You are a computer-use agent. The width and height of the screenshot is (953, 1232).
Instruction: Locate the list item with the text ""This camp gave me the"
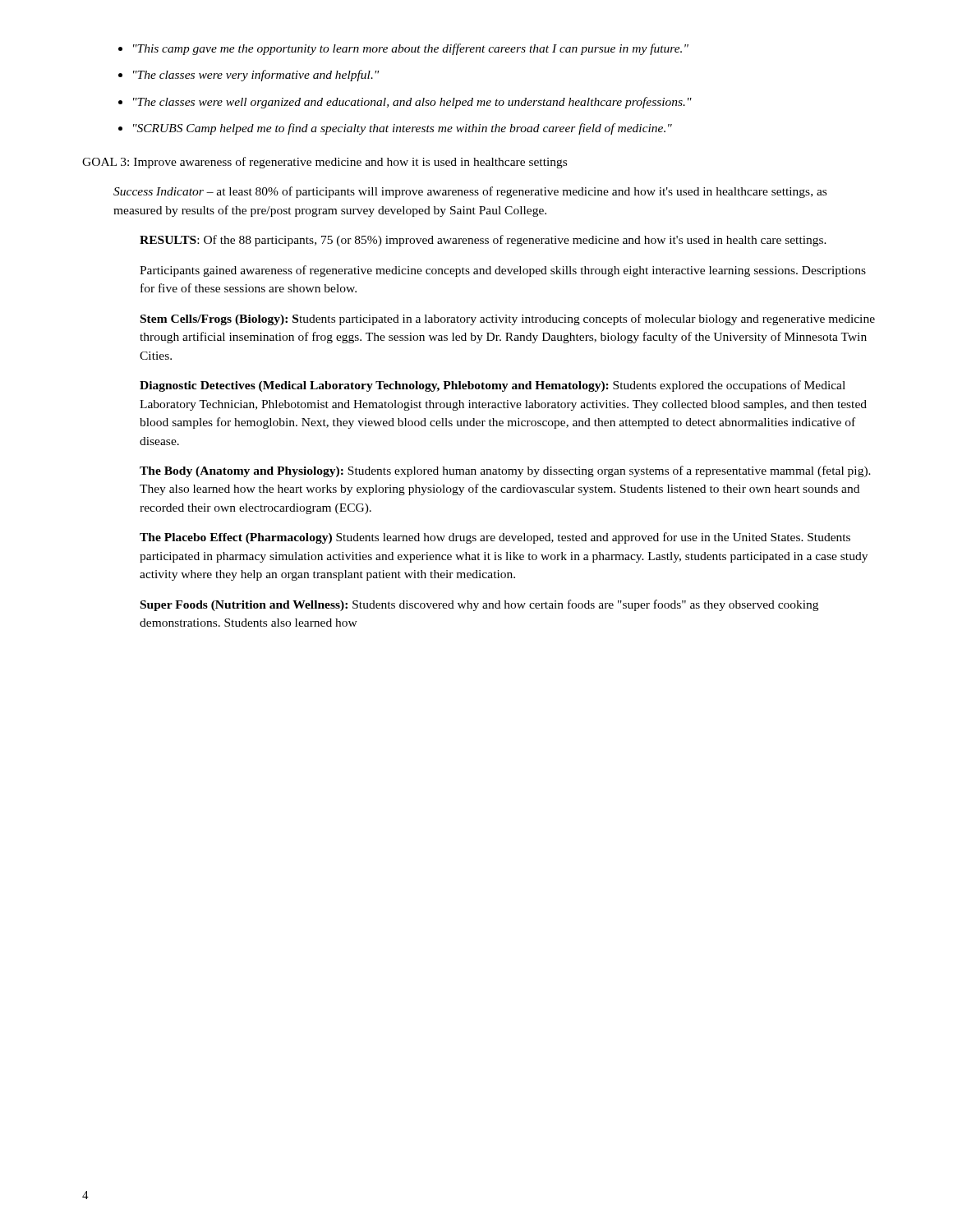click(x=410, y=48)
